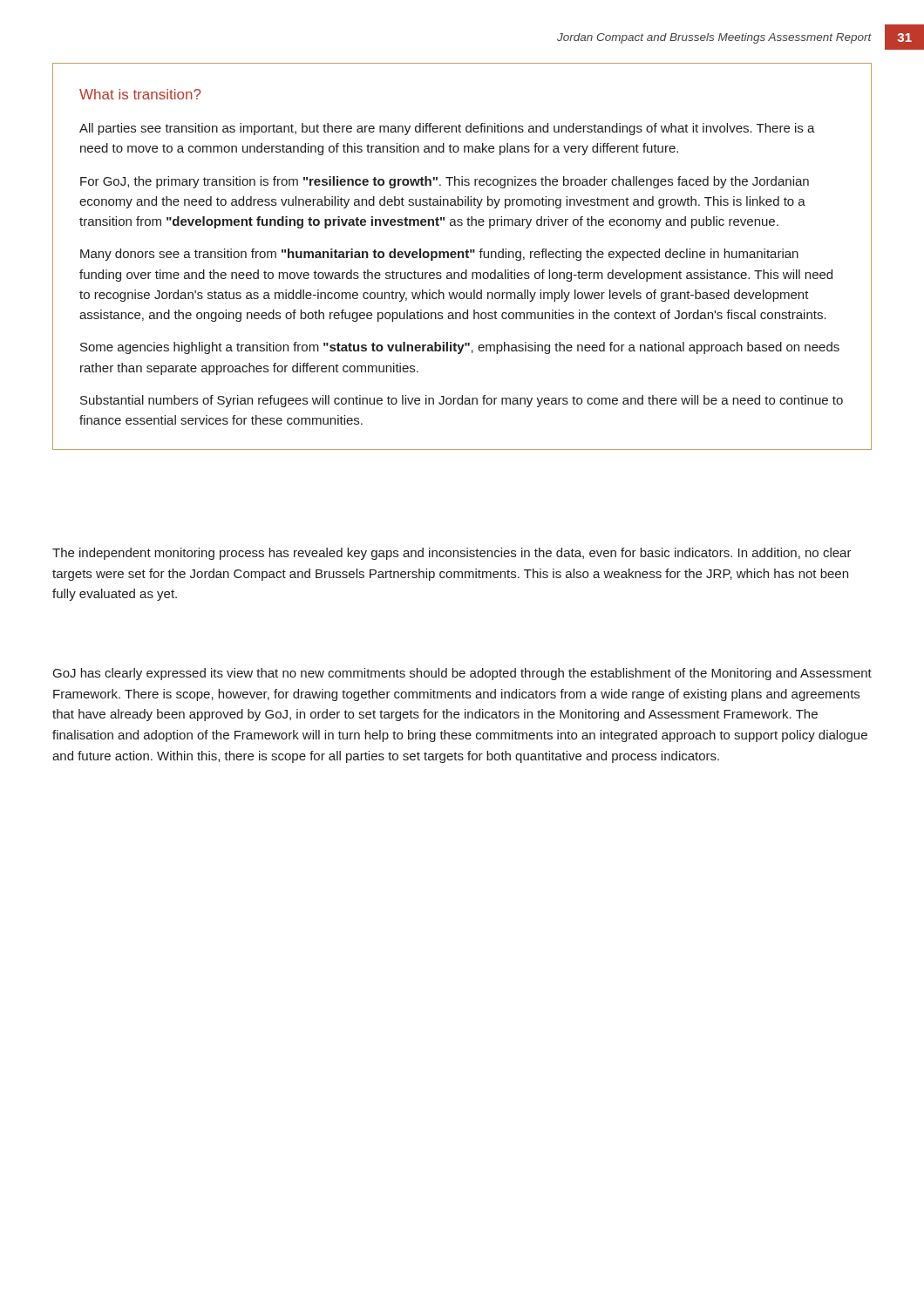This screenshot has width=924, height=1308.
Task: Find the passage starting "Some agencies highlight a"
Action: [459, 357]
